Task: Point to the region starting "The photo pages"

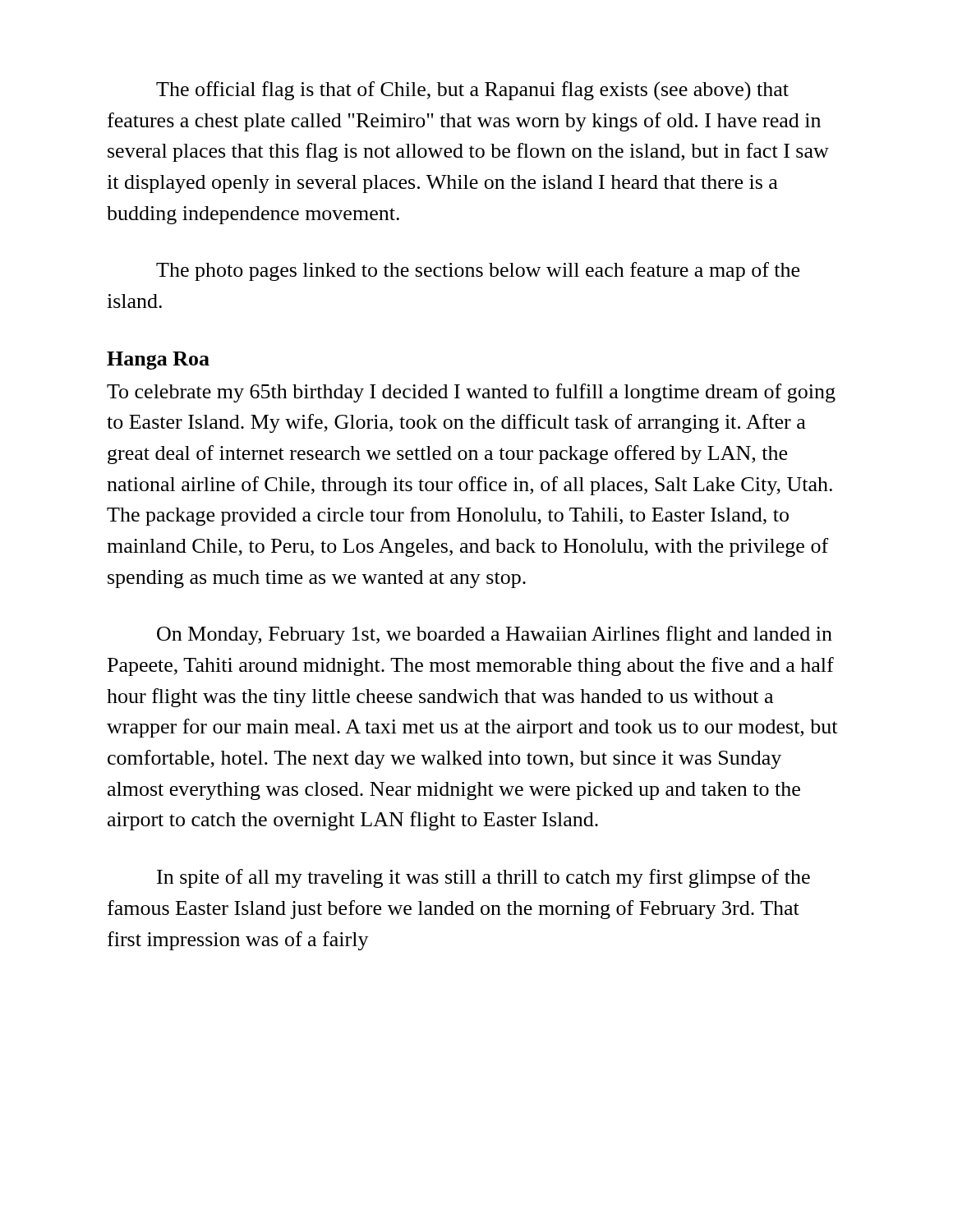Action: pyautogui.click(x=472, y=286)
